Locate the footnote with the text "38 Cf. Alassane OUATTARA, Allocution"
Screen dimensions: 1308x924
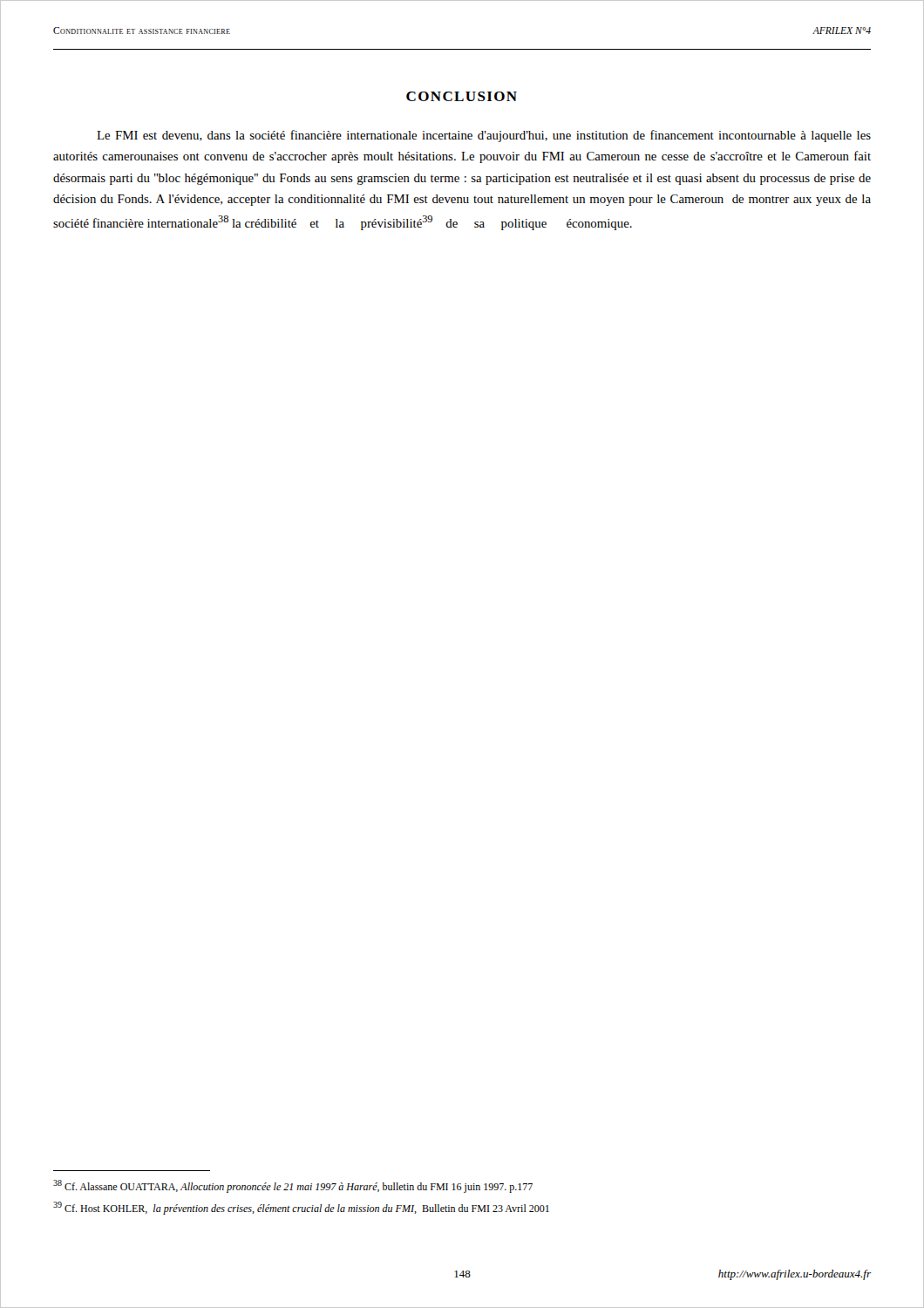point(293,1186)
